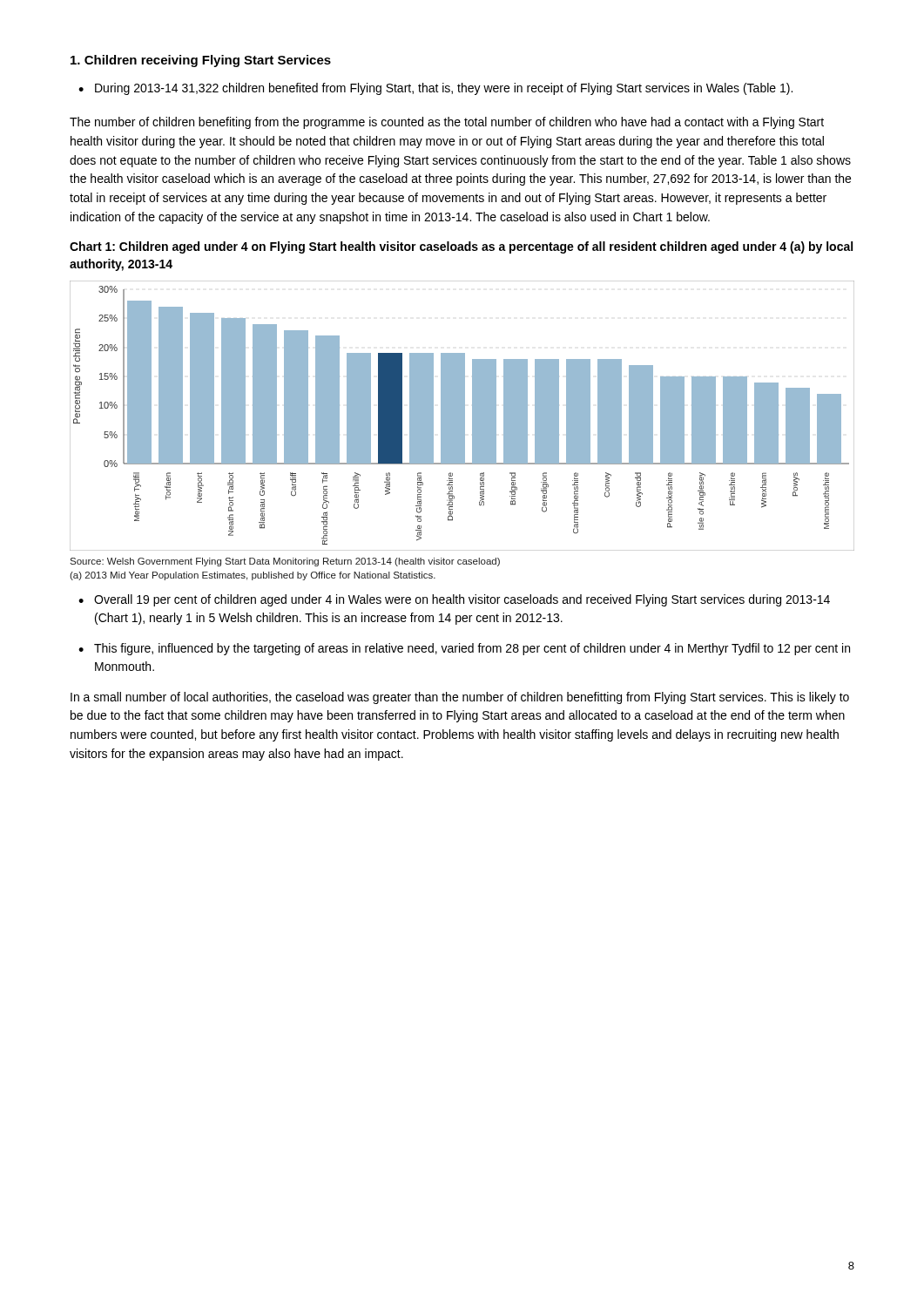The width and height of the screenshot is (924, 1307).
Task: Locate the text block starting "In a small number of local authorities, the"
Action: click(x=460, y=725)
